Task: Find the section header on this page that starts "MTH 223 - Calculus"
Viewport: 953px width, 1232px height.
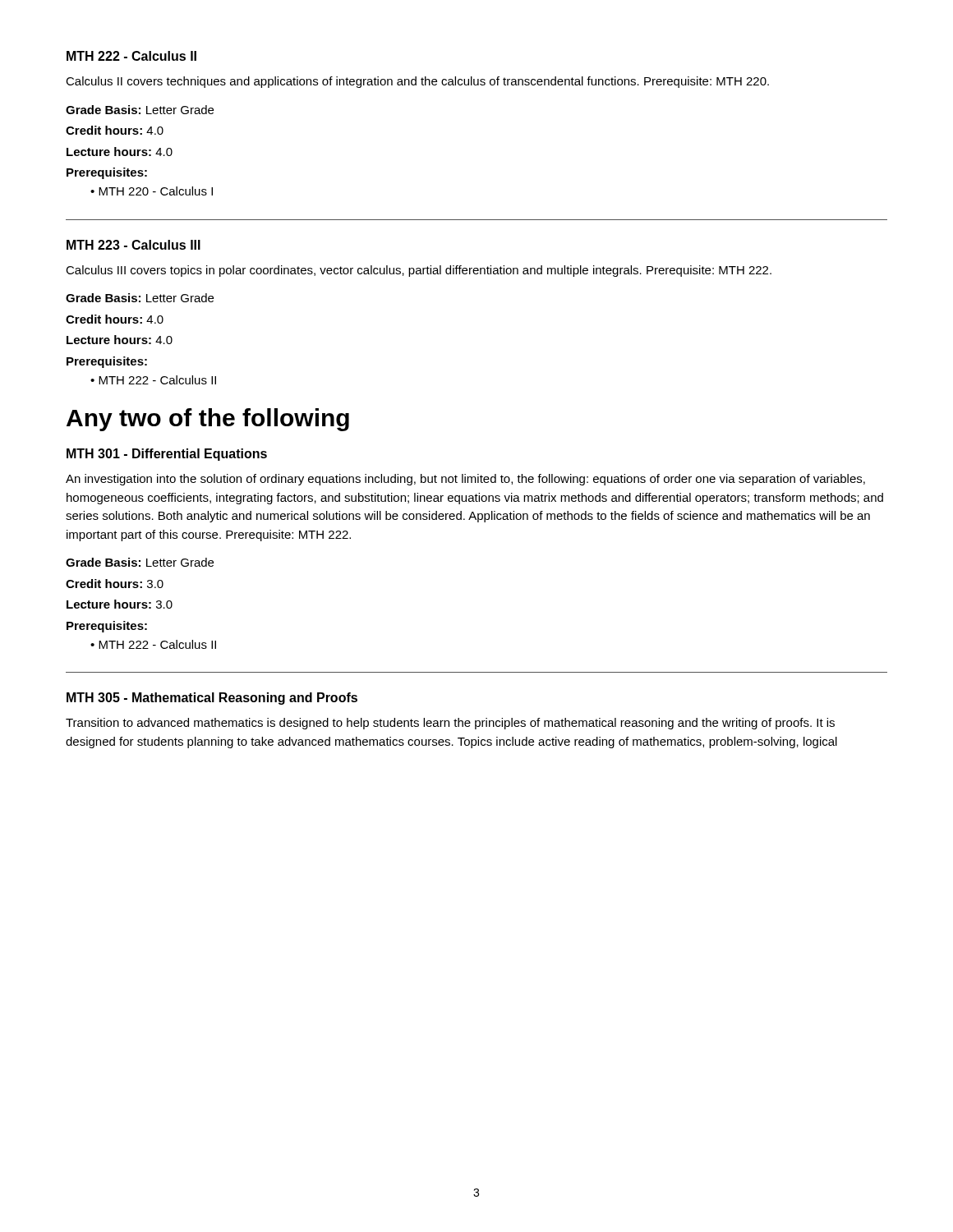Action: coord(133,245)
